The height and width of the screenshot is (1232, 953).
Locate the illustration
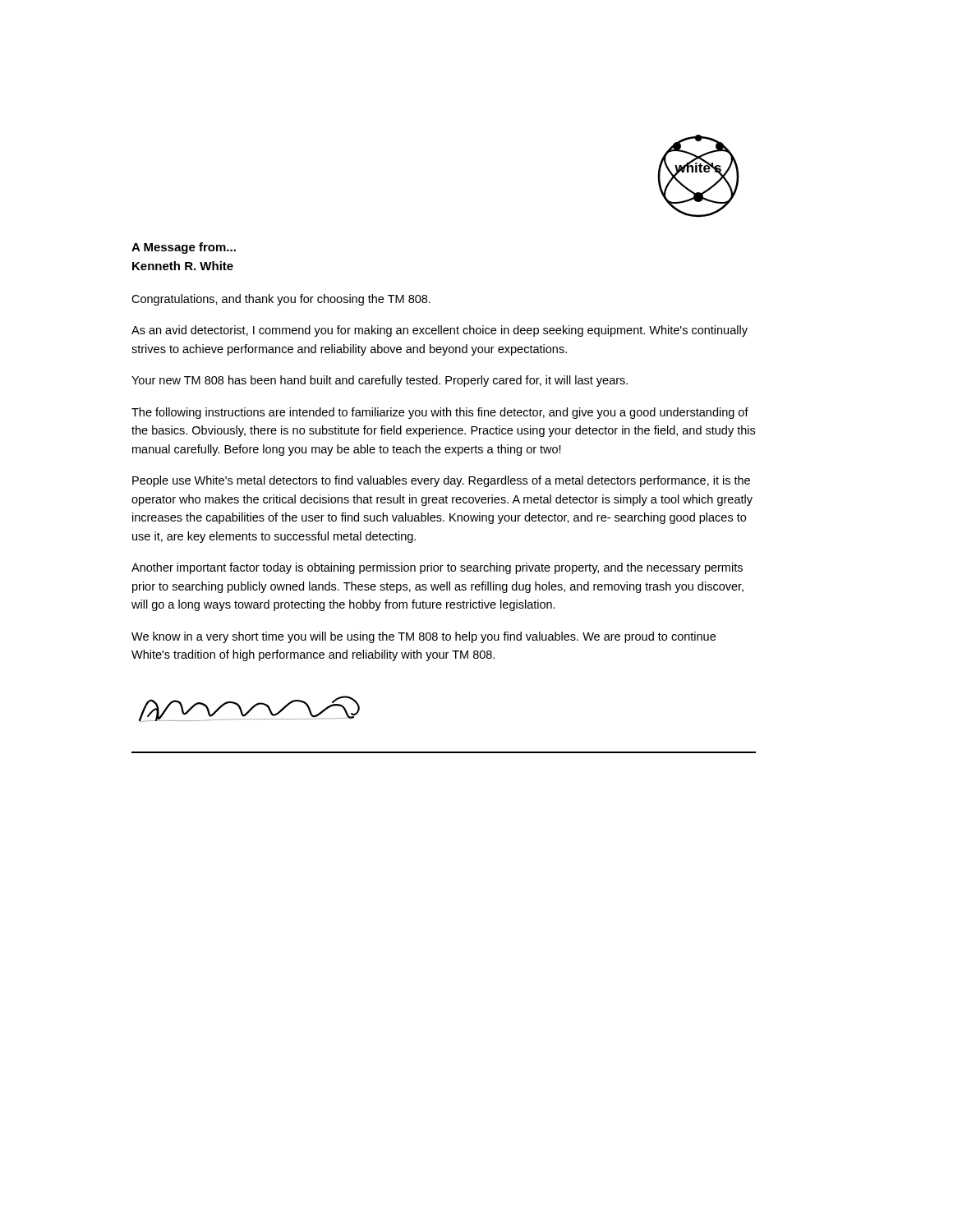pyautogui.click(x=444, y=716)
